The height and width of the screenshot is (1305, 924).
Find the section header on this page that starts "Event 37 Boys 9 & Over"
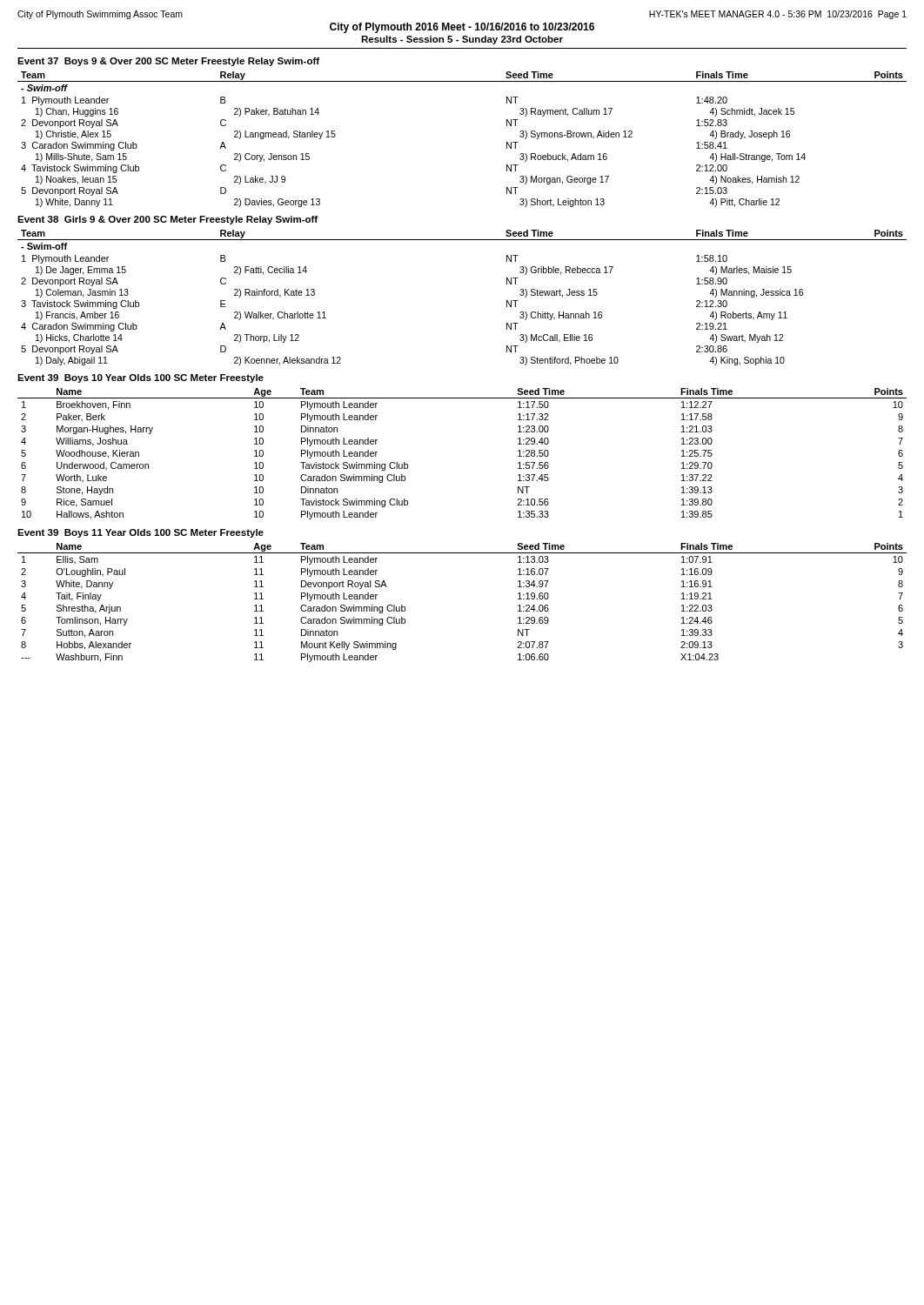coord(168,61)
